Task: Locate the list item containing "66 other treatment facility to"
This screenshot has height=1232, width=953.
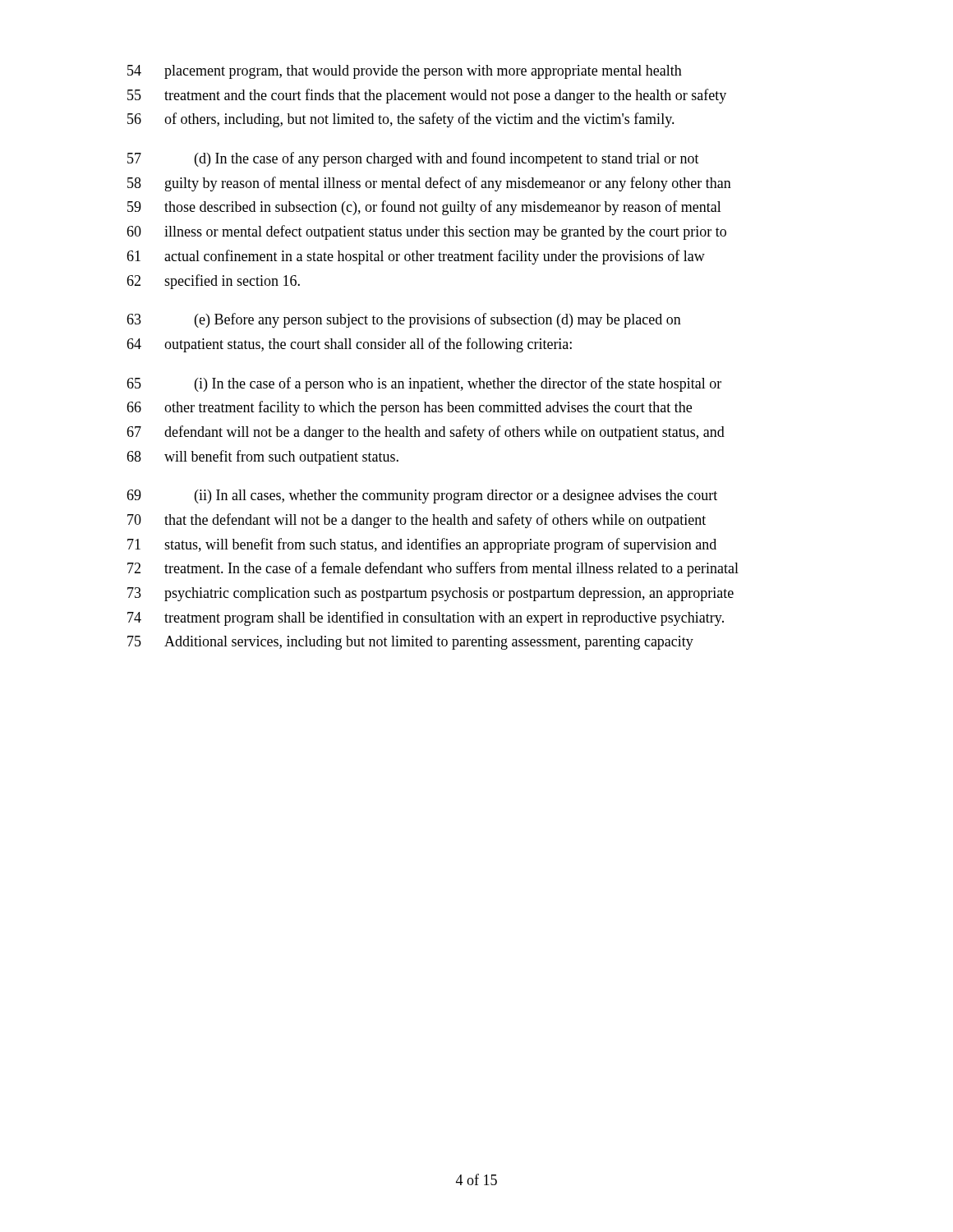Action: [476, 408]
